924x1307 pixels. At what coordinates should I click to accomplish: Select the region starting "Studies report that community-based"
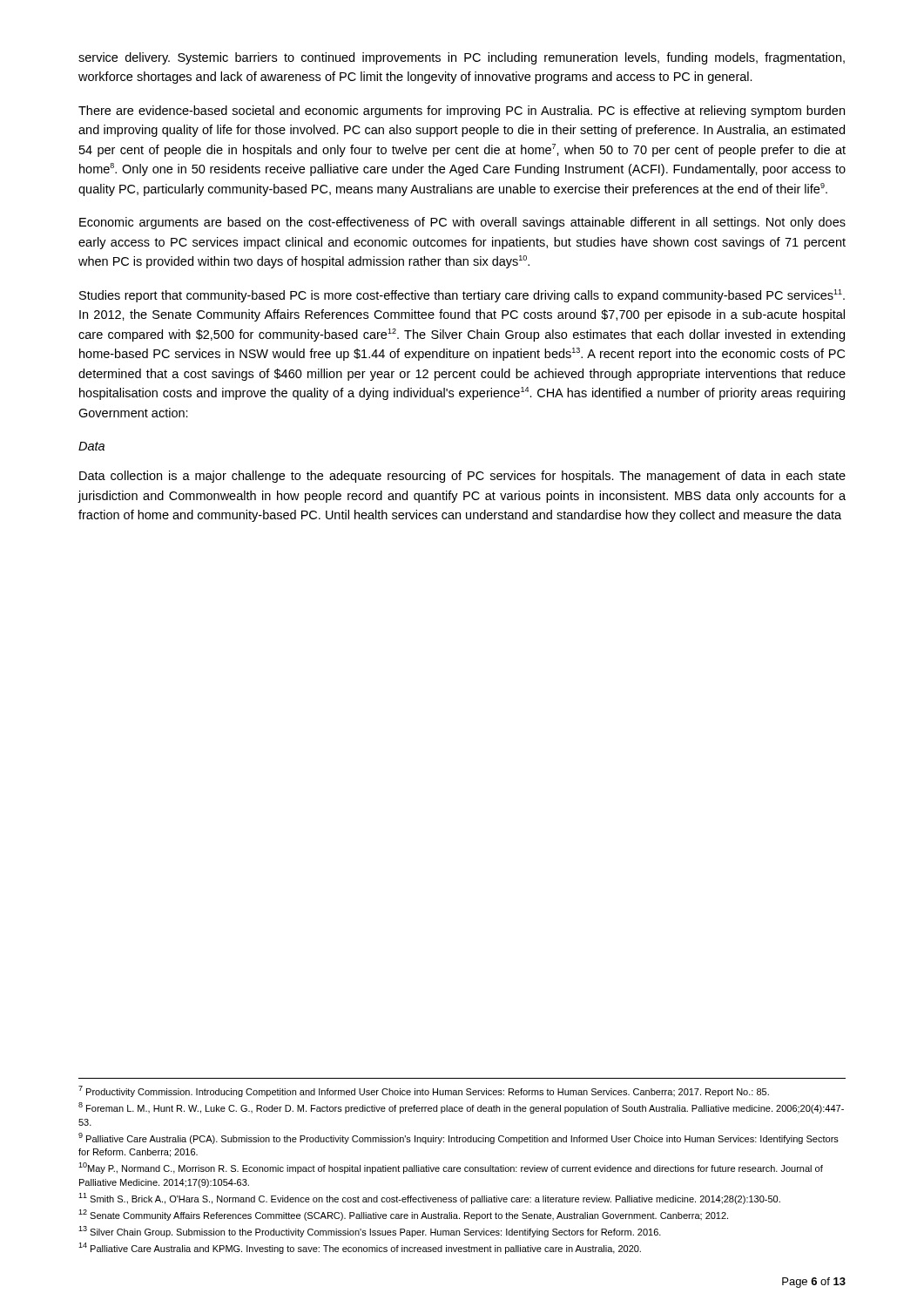pyautogui.click(x=462, y=354)
